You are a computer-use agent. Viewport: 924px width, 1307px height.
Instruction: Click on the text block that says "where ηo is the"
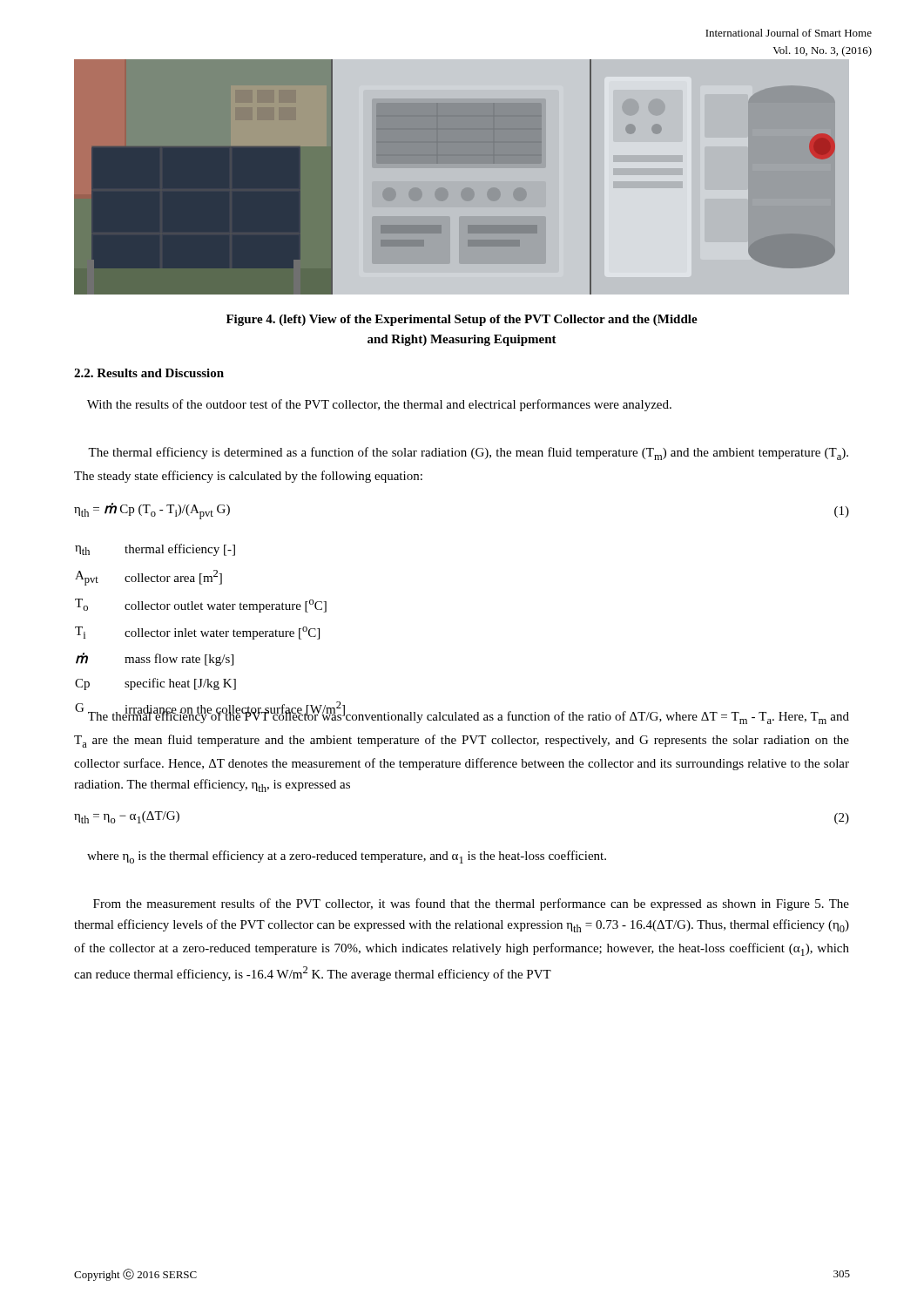coord(340,857)
